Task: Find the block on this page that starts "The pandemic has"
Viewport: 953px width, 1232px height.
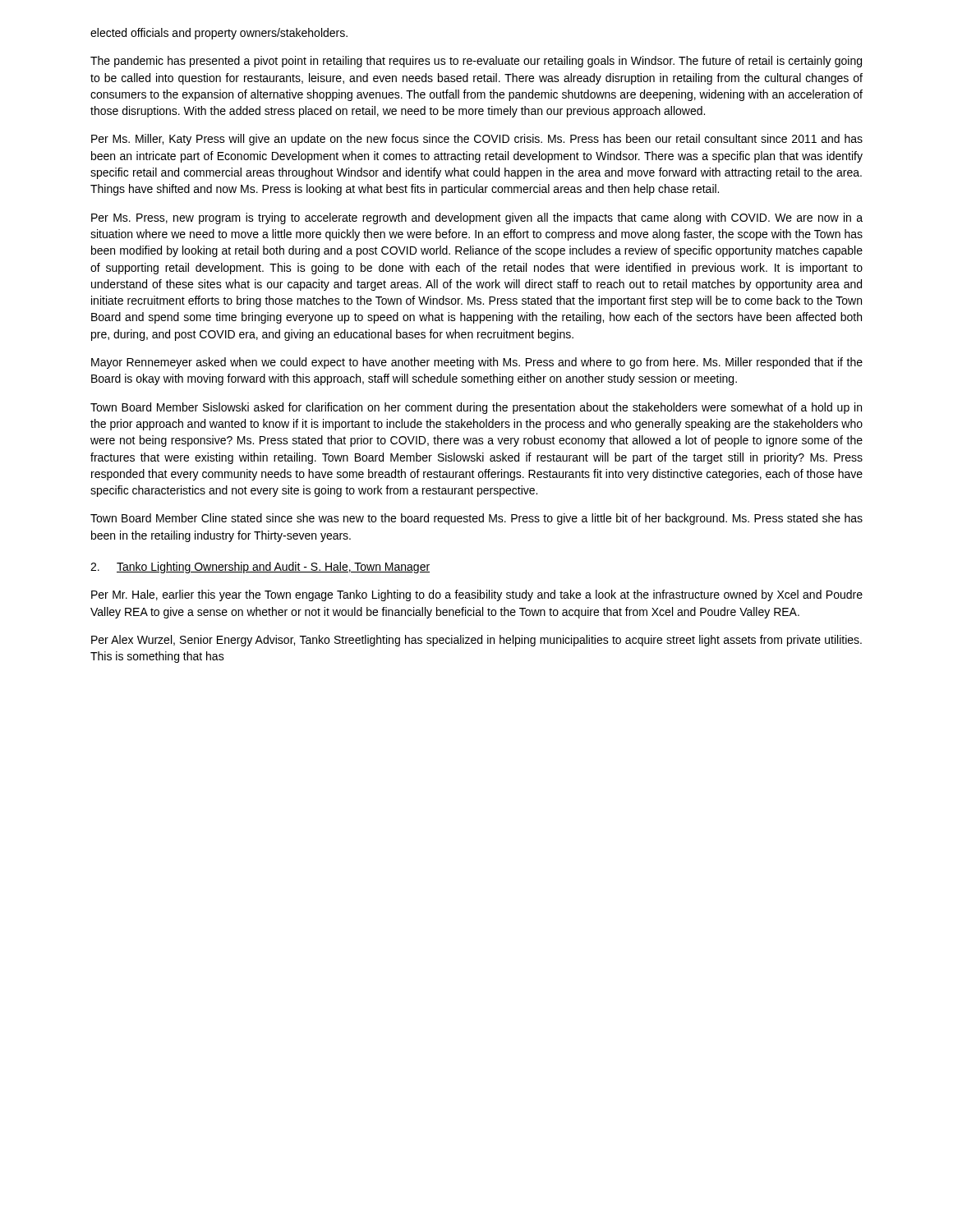Action: pos(476,86)
